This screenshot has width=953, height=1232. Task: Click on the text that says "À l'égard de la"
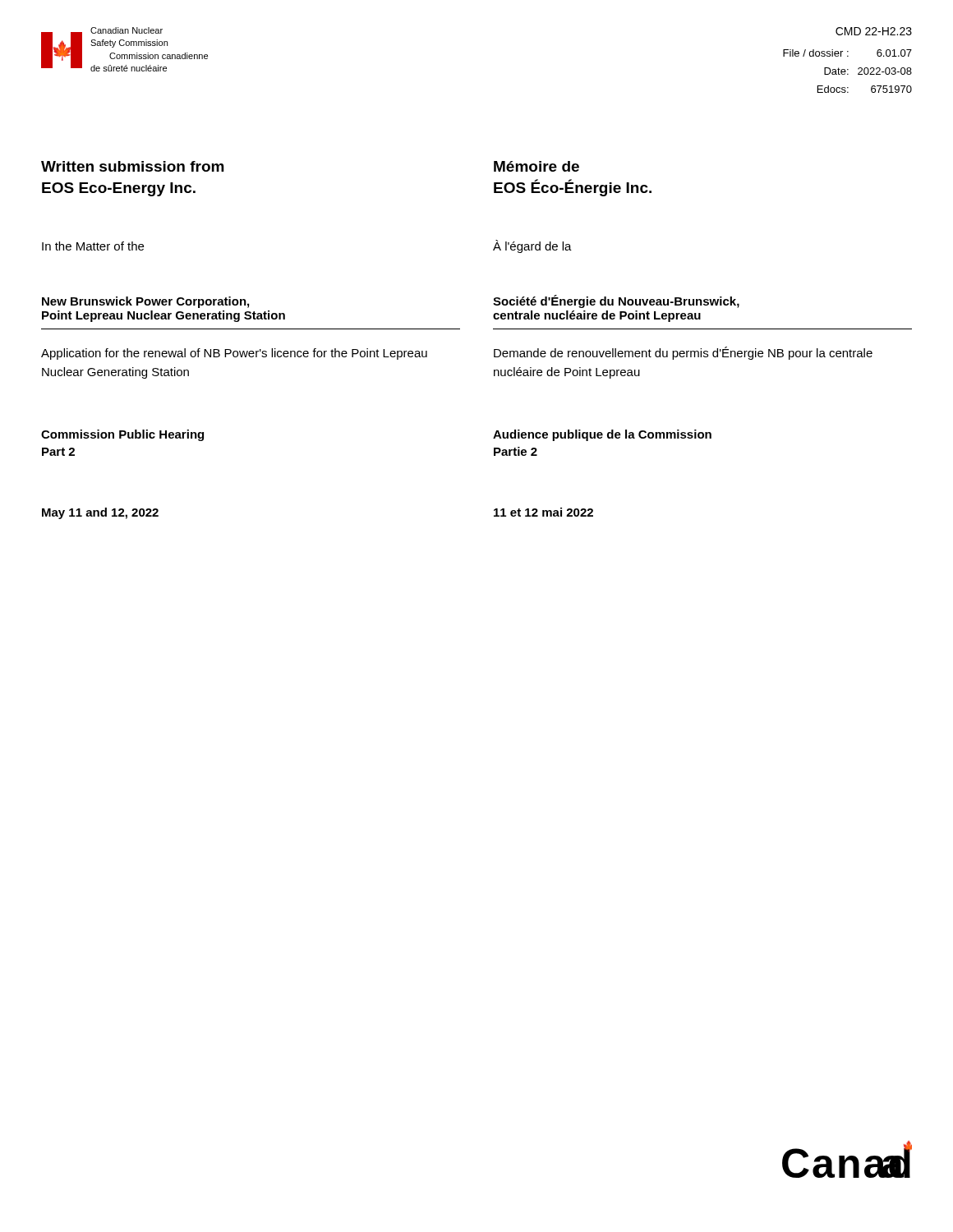pyautogui.click(x=532, y=246)
